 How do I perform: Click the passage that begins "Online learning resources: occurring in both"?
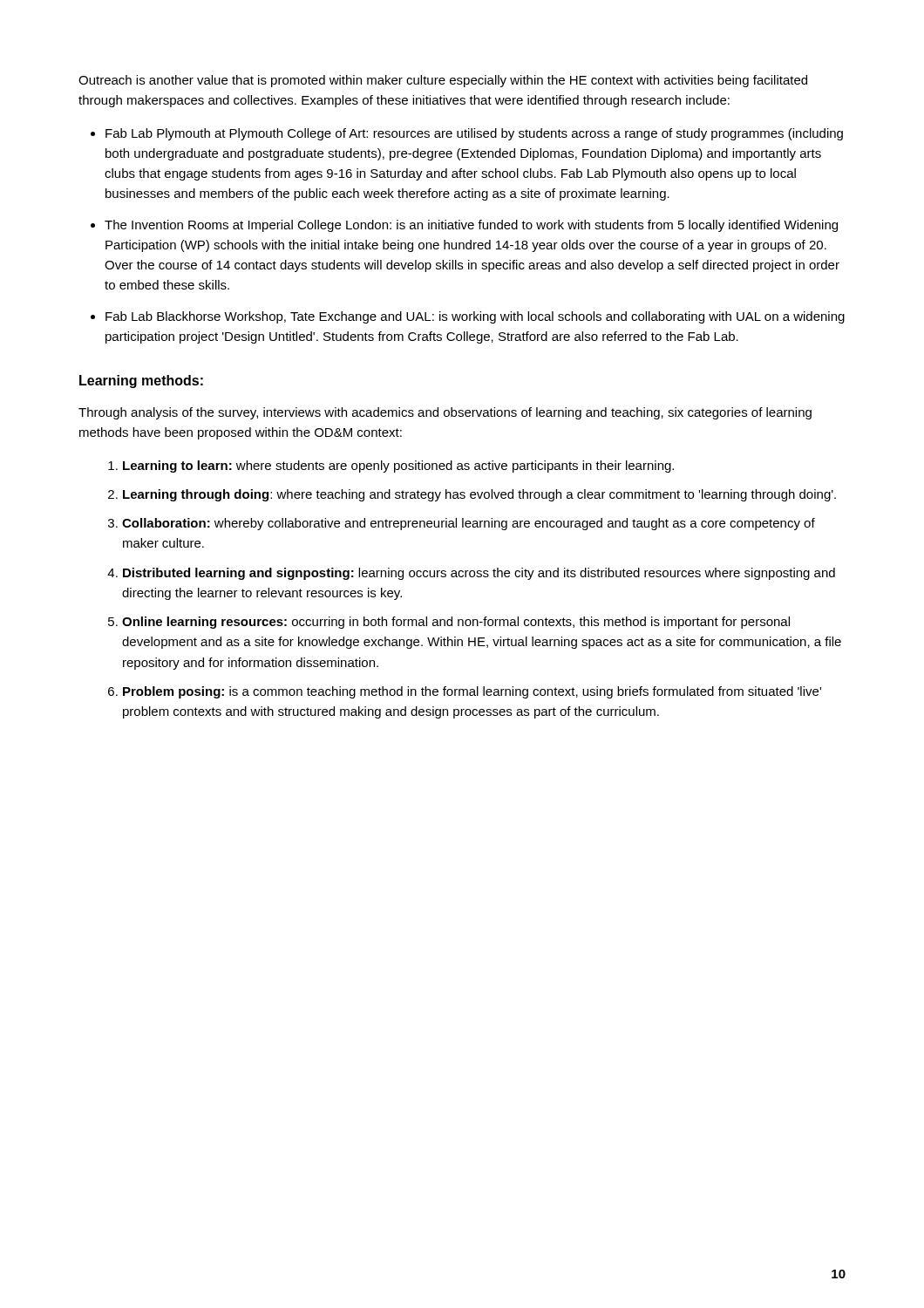pyautogui.click(x=482, y=642)
